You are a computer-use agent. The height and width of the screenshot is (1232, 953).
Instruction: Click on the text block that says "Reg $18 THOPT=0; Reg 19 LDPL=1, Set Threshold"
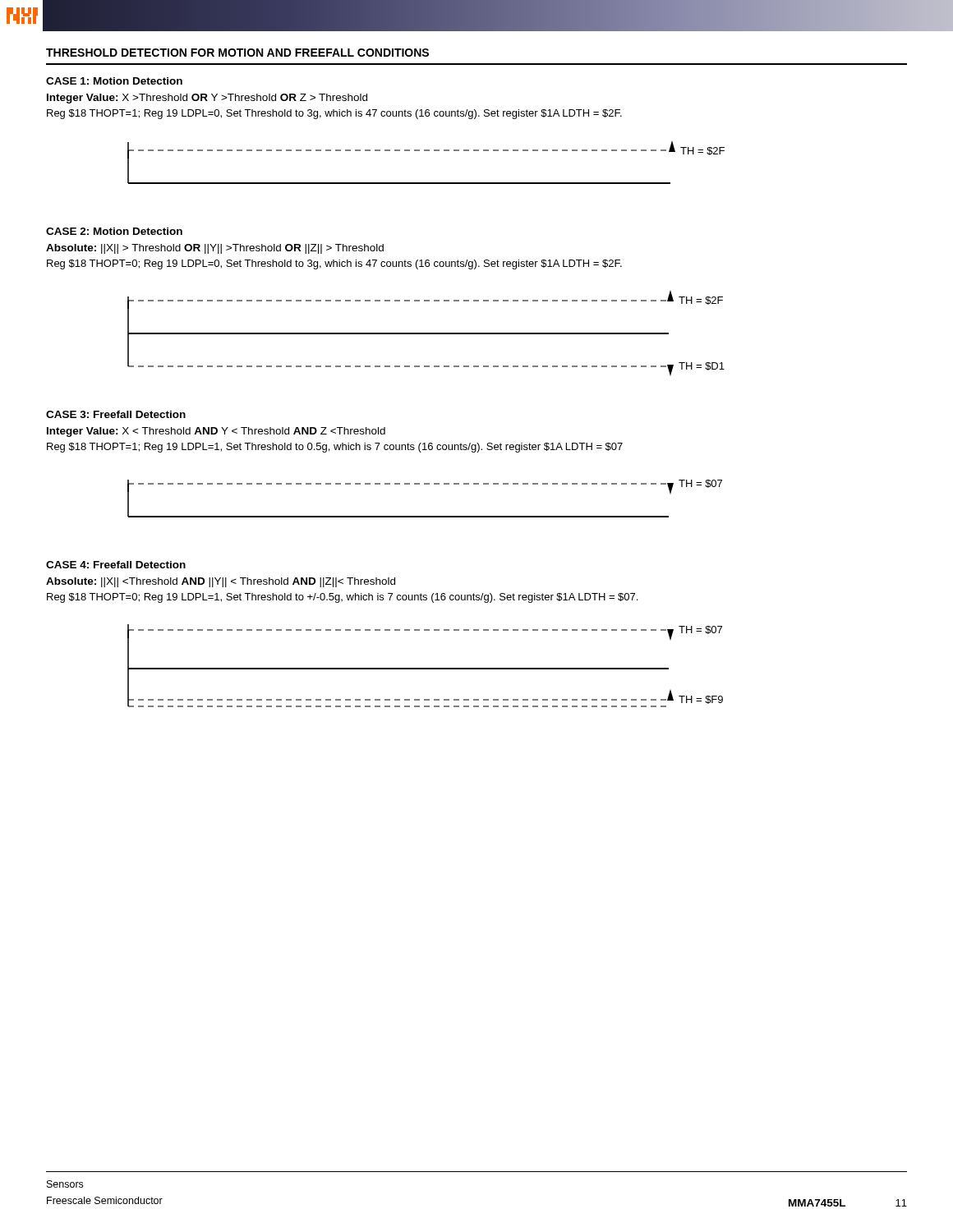[342, 597]
